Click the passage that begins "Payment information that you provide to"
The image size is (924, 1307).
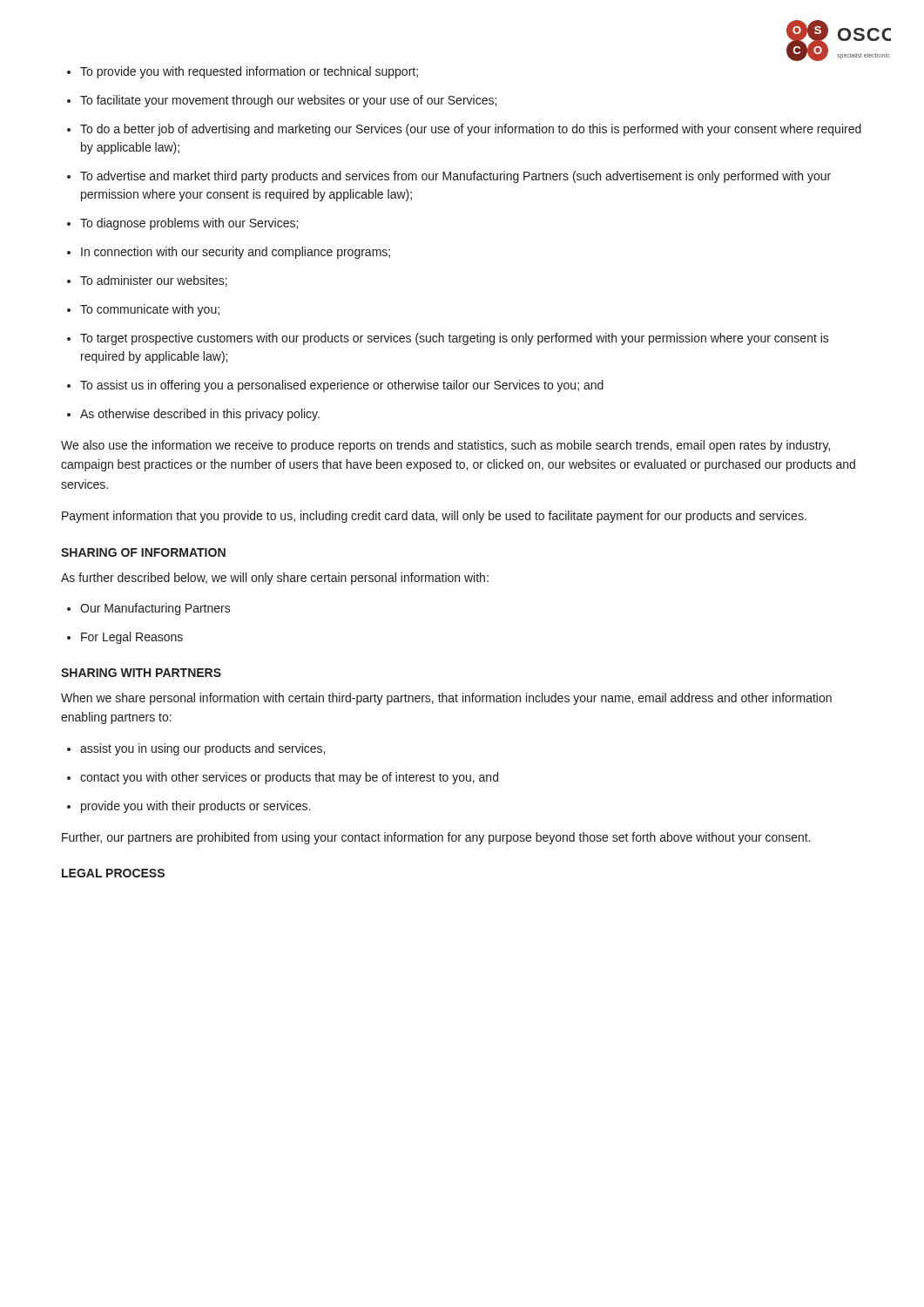434,516
